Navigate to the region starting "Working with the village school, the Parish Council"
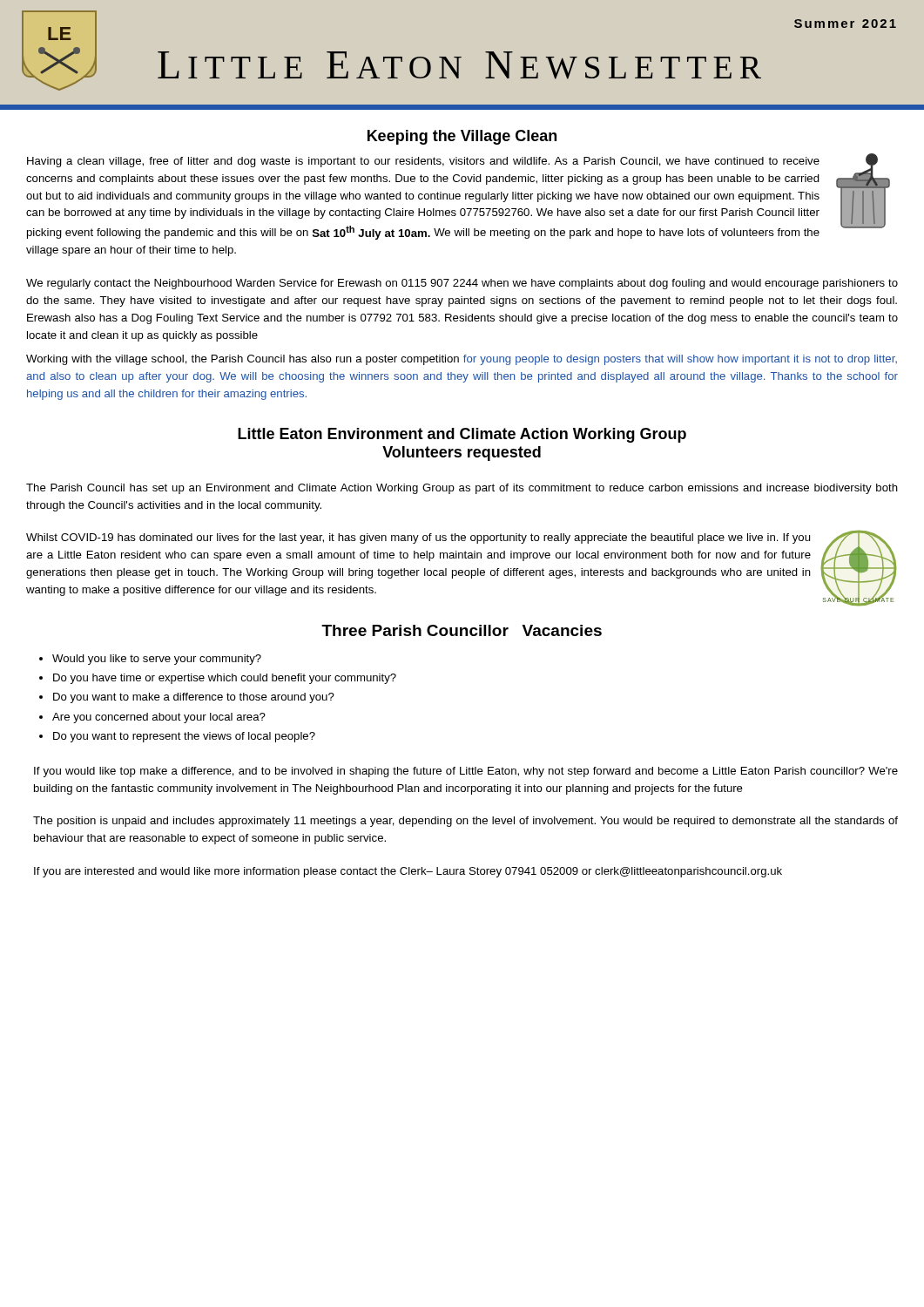Screen dimensions: 1307x924 coord(462,376)
